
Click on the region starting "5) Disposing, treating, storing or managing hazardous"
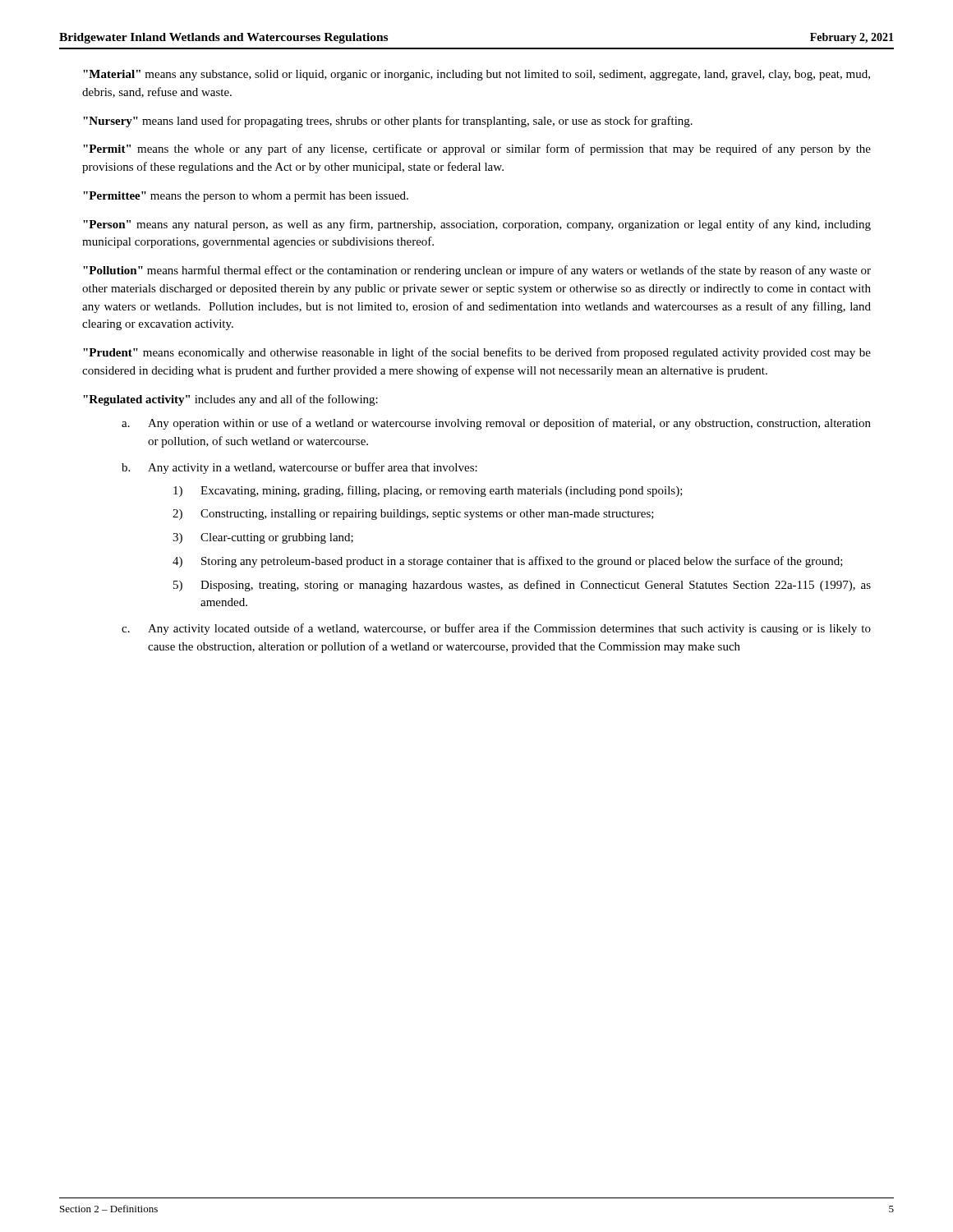[522, 594]
